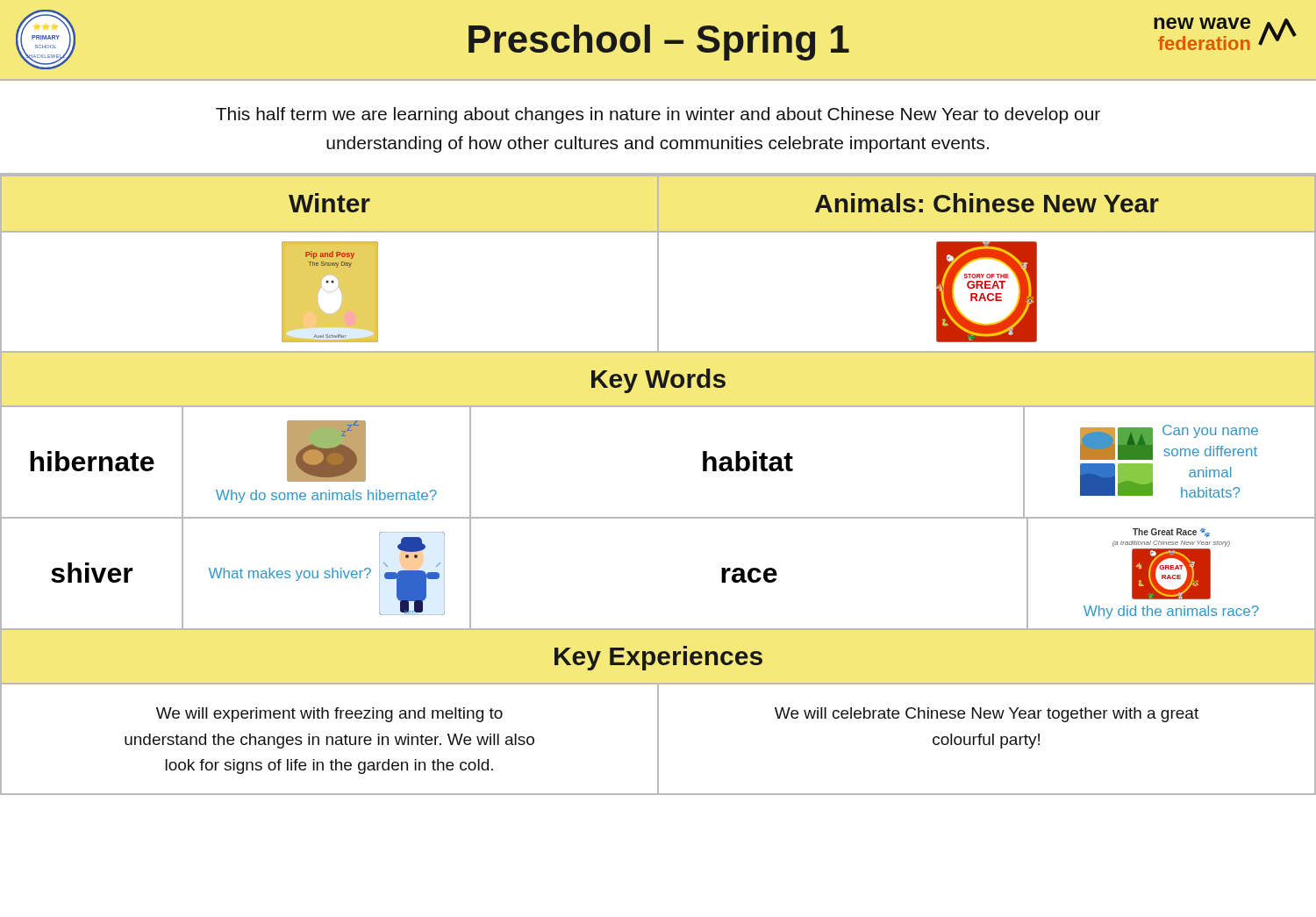This screenshot has width=1316, height=917.
Task: Locate the text "Can you namesome differentanimalhabitats?"
Action: click(1210, 462)
